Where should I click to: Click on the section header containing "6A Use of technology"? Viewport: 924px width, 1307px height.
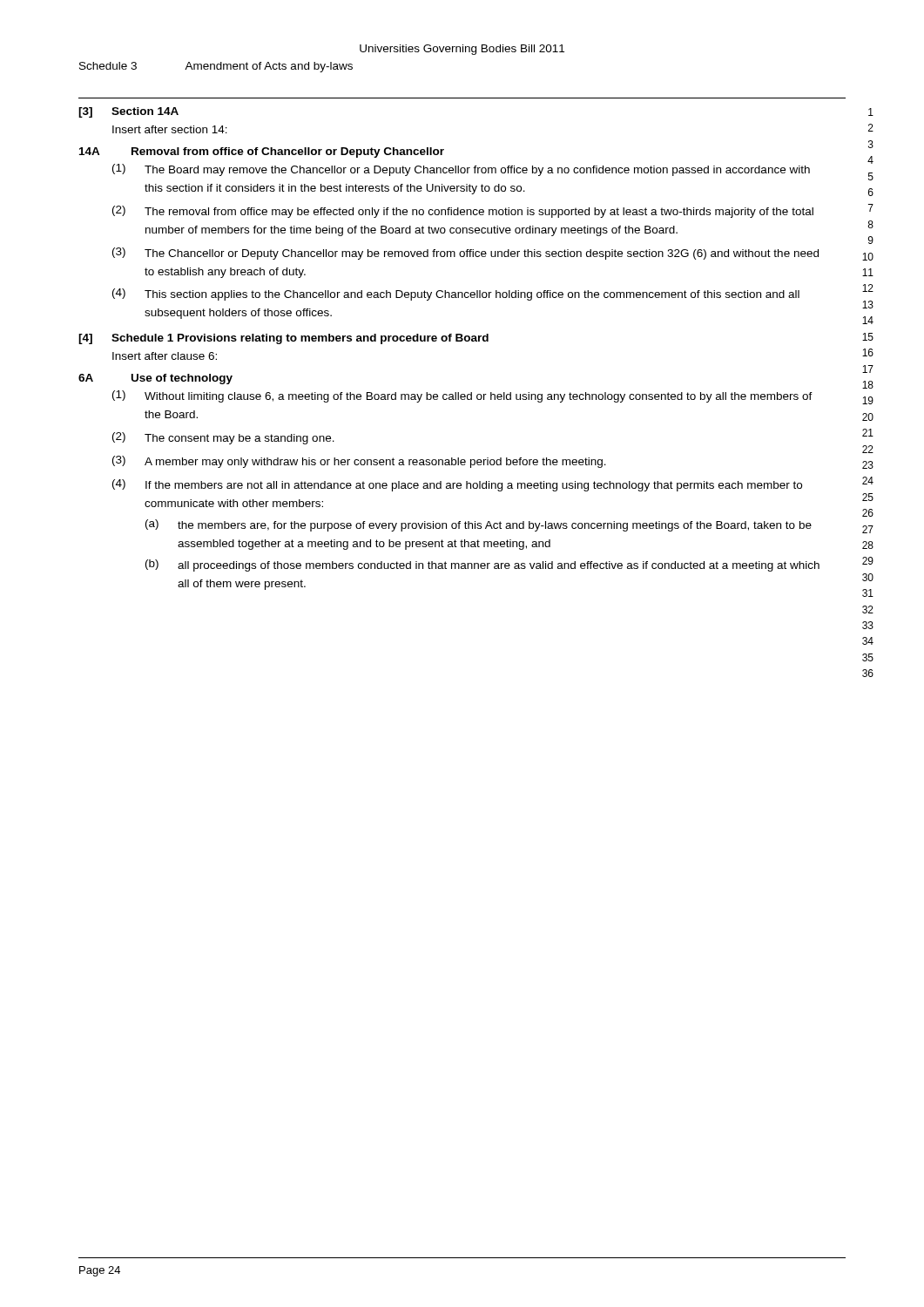155,378
